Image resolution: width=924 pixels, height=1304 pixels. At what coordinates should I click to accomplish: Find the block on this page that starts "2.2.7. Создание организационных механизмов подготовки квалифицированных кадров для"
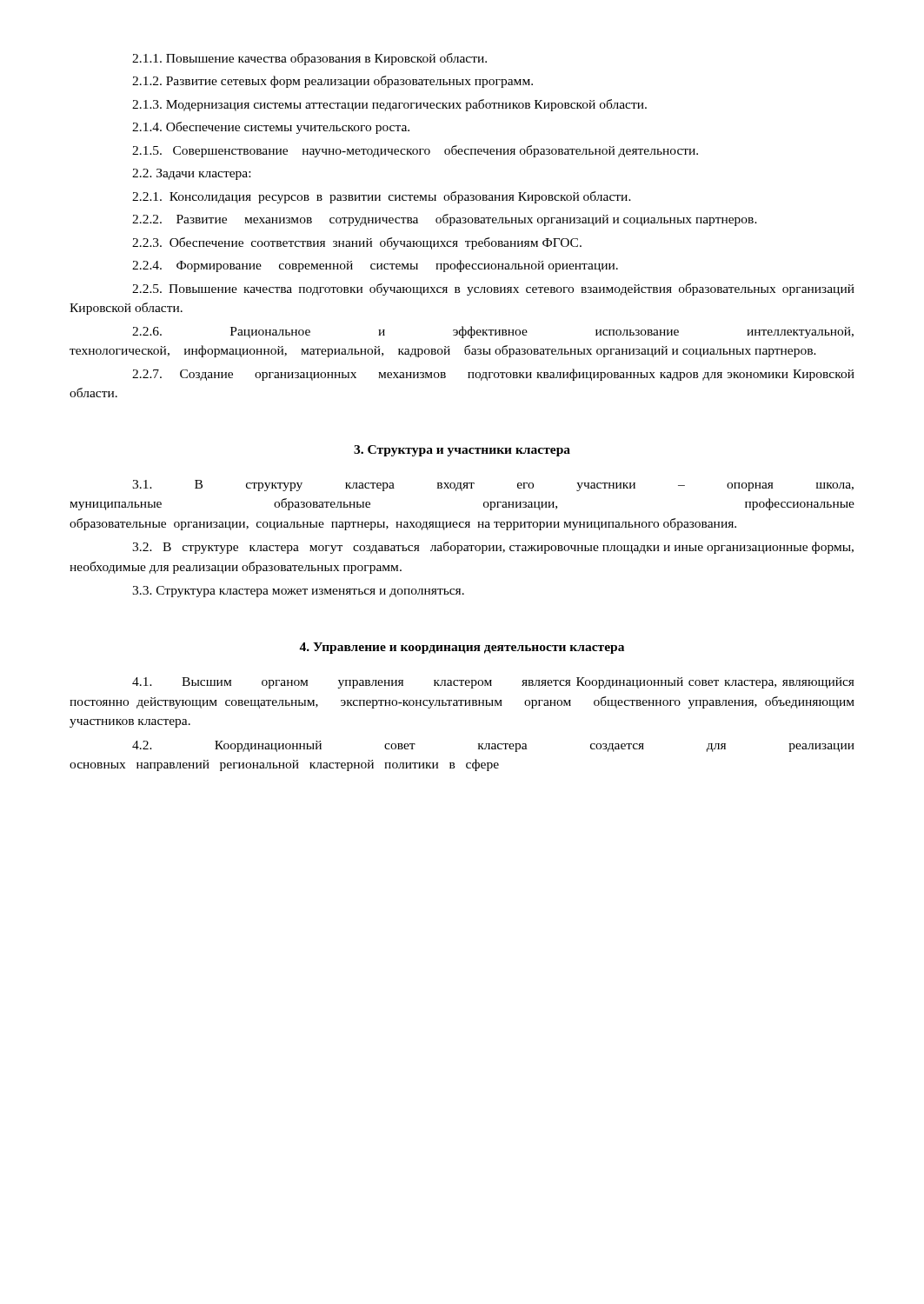[x=462, y=383]
